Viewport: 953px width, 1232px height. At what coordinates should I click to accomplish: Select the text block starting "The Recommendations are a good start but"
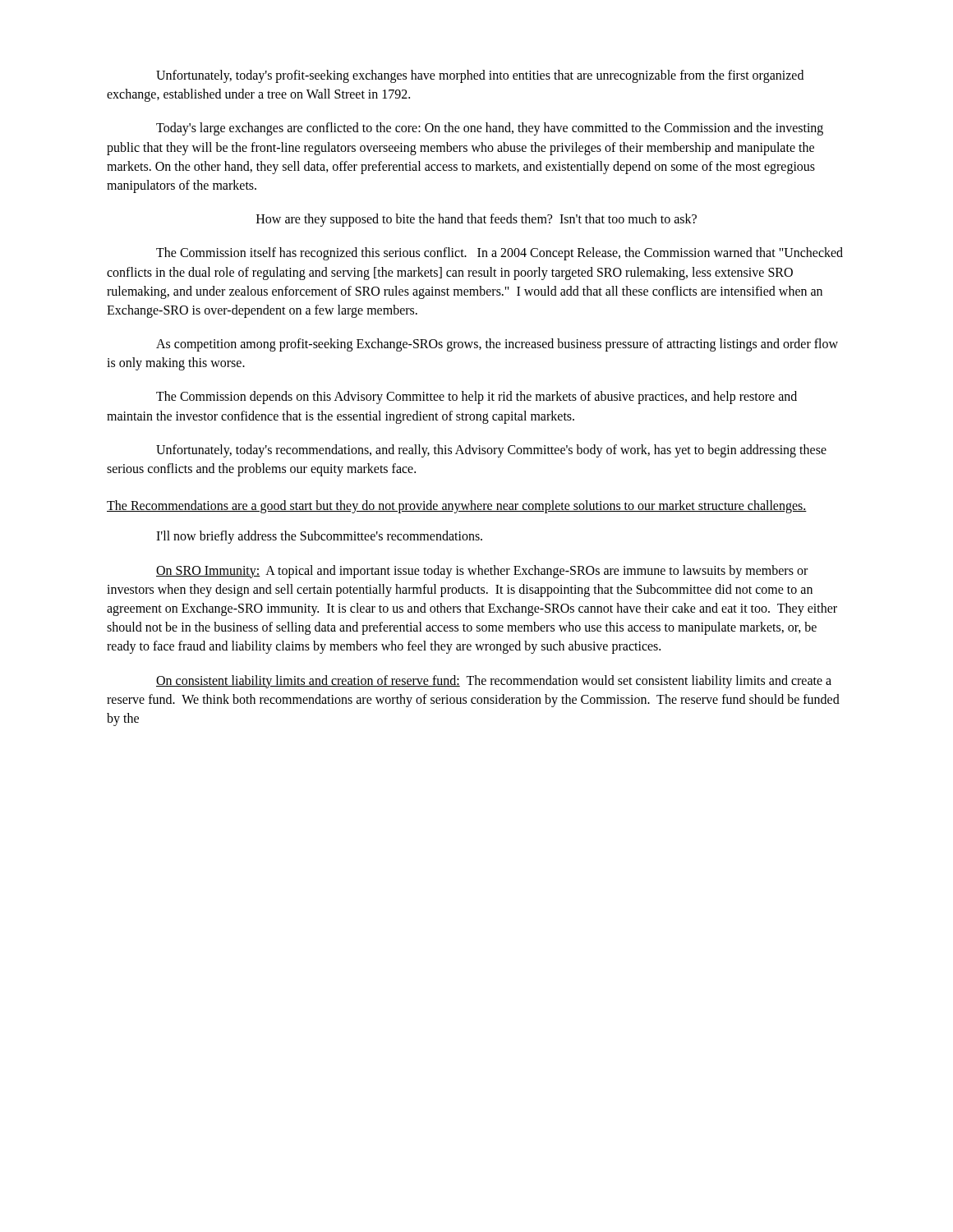456,506
